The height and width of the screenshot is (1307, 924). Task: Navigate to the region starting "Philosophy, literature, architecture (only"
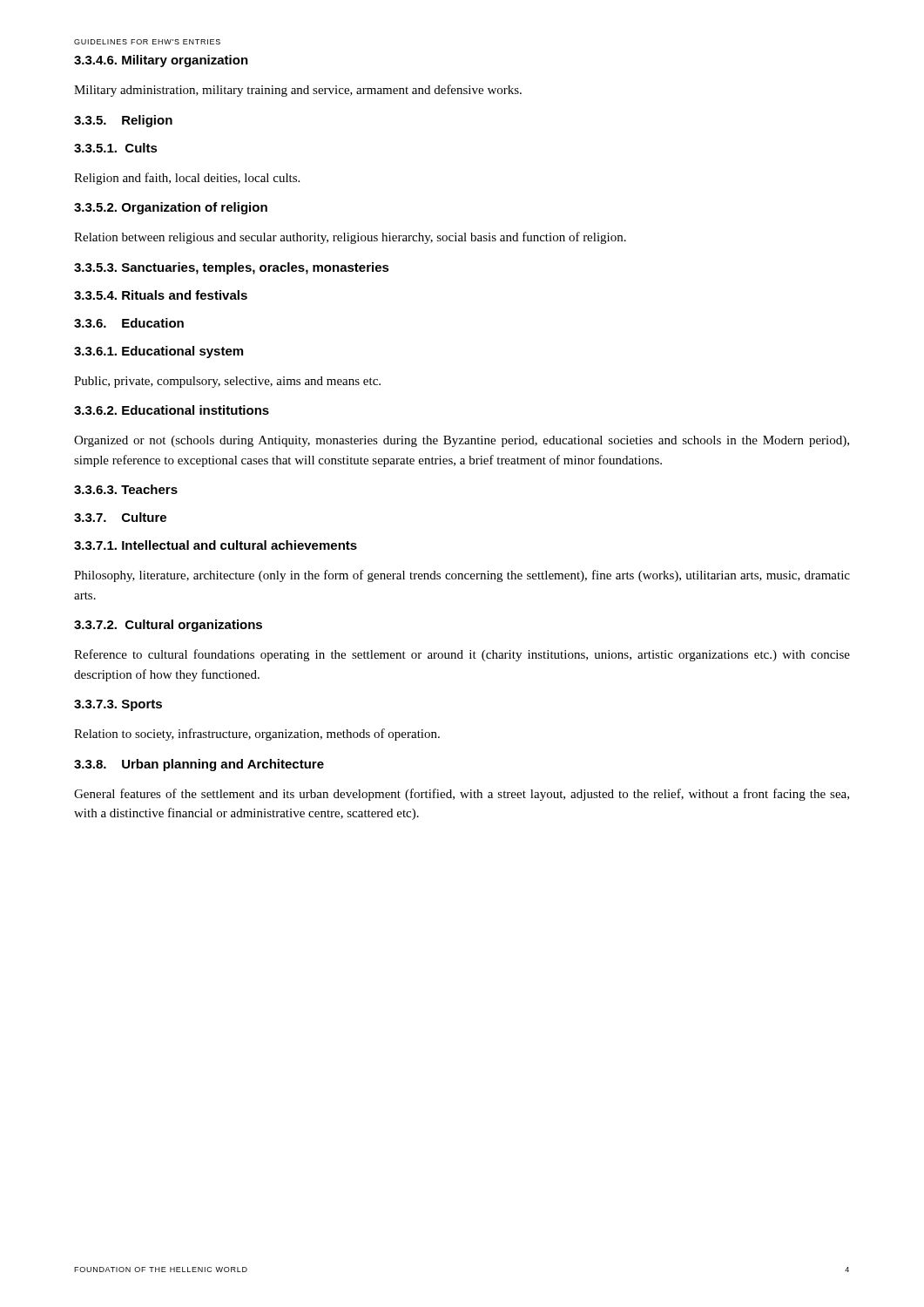(462, 585)
